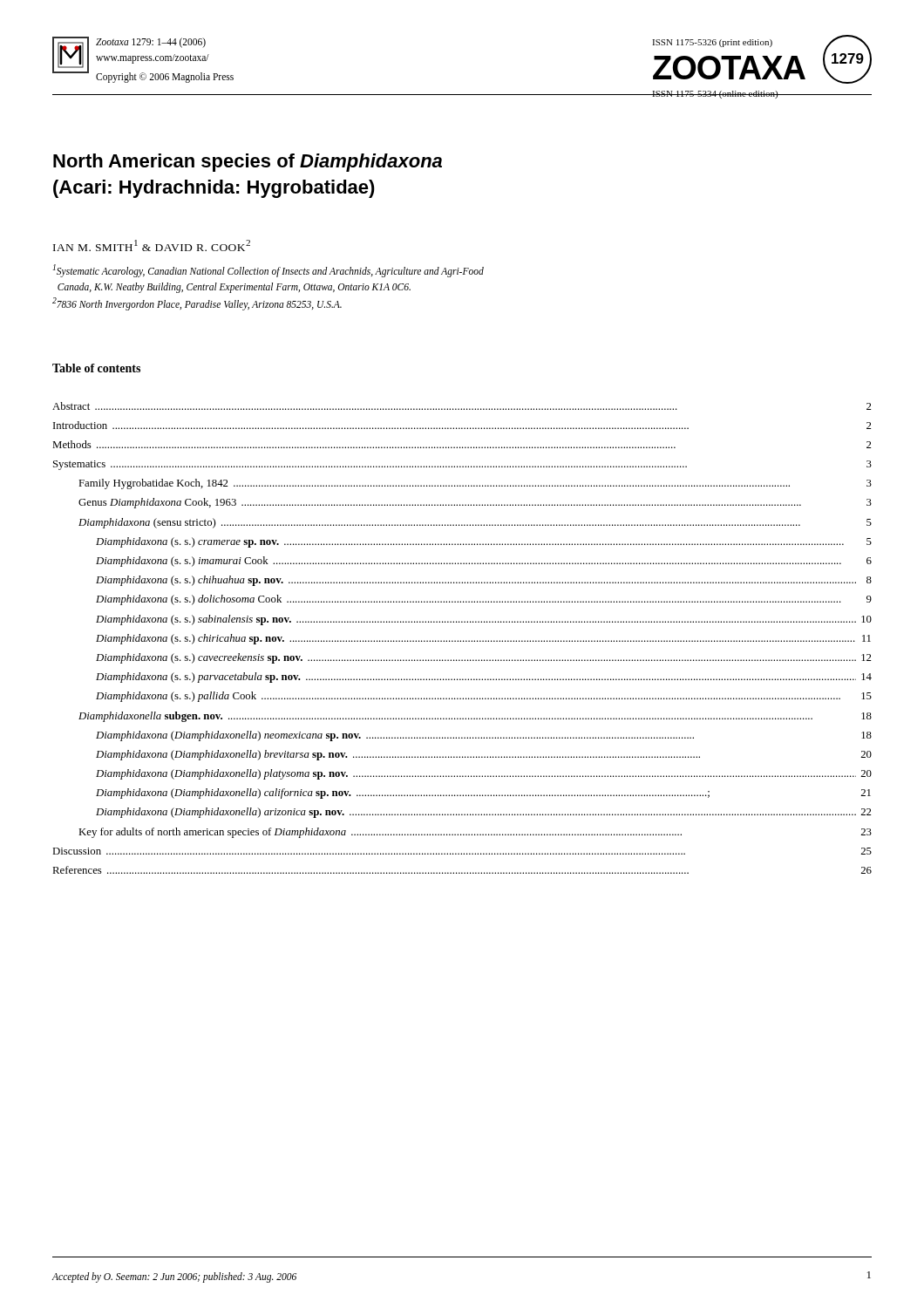The width and height of the screenshot is (924, 1308).
Task: Navigate to the element starting "Diamphidaxona (s. s.) cramerae sp. nov."
Action: pos(462,542)
